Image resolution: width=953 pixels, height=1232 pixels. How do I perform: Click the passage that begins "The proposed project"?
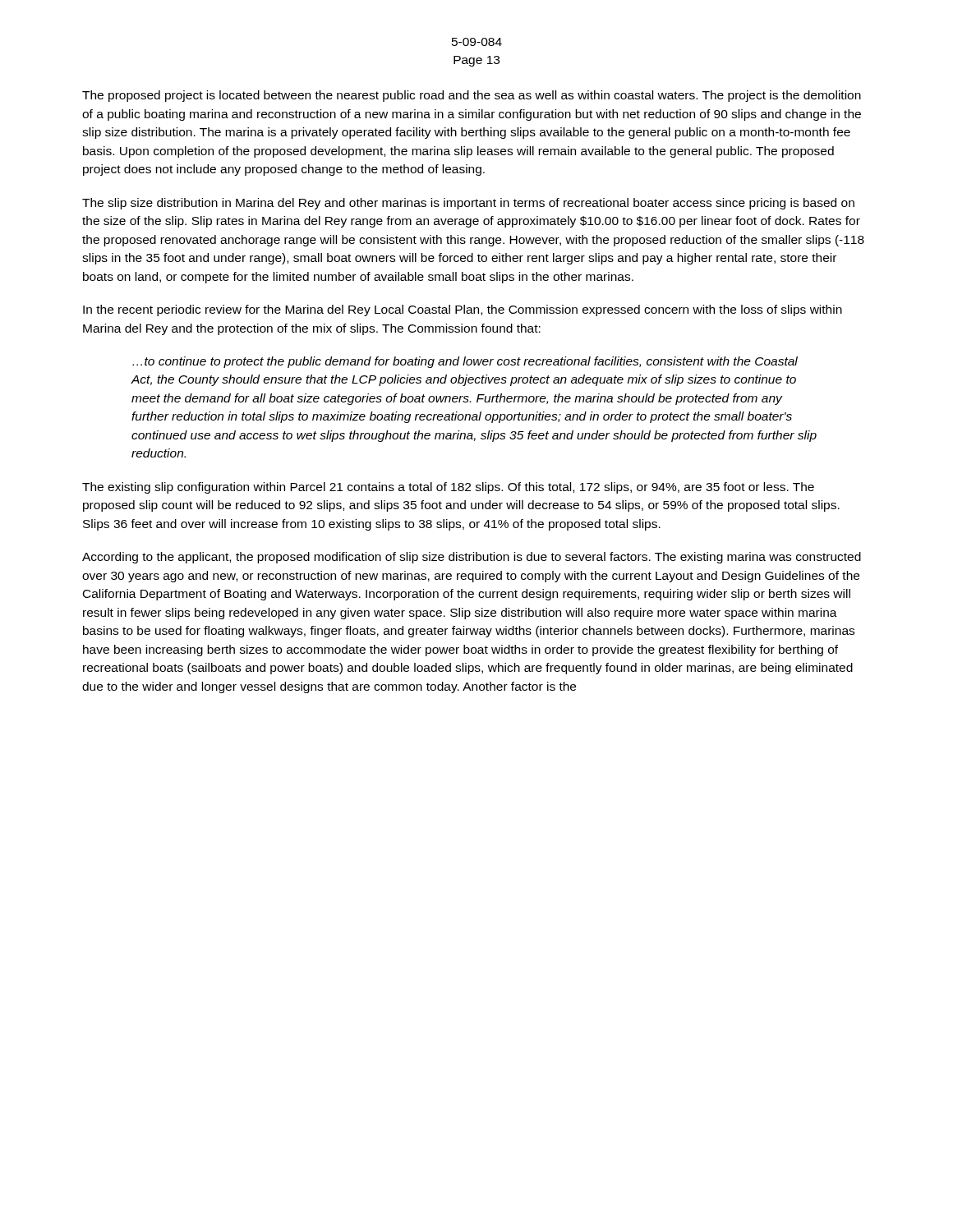click(x=472, y=132)
